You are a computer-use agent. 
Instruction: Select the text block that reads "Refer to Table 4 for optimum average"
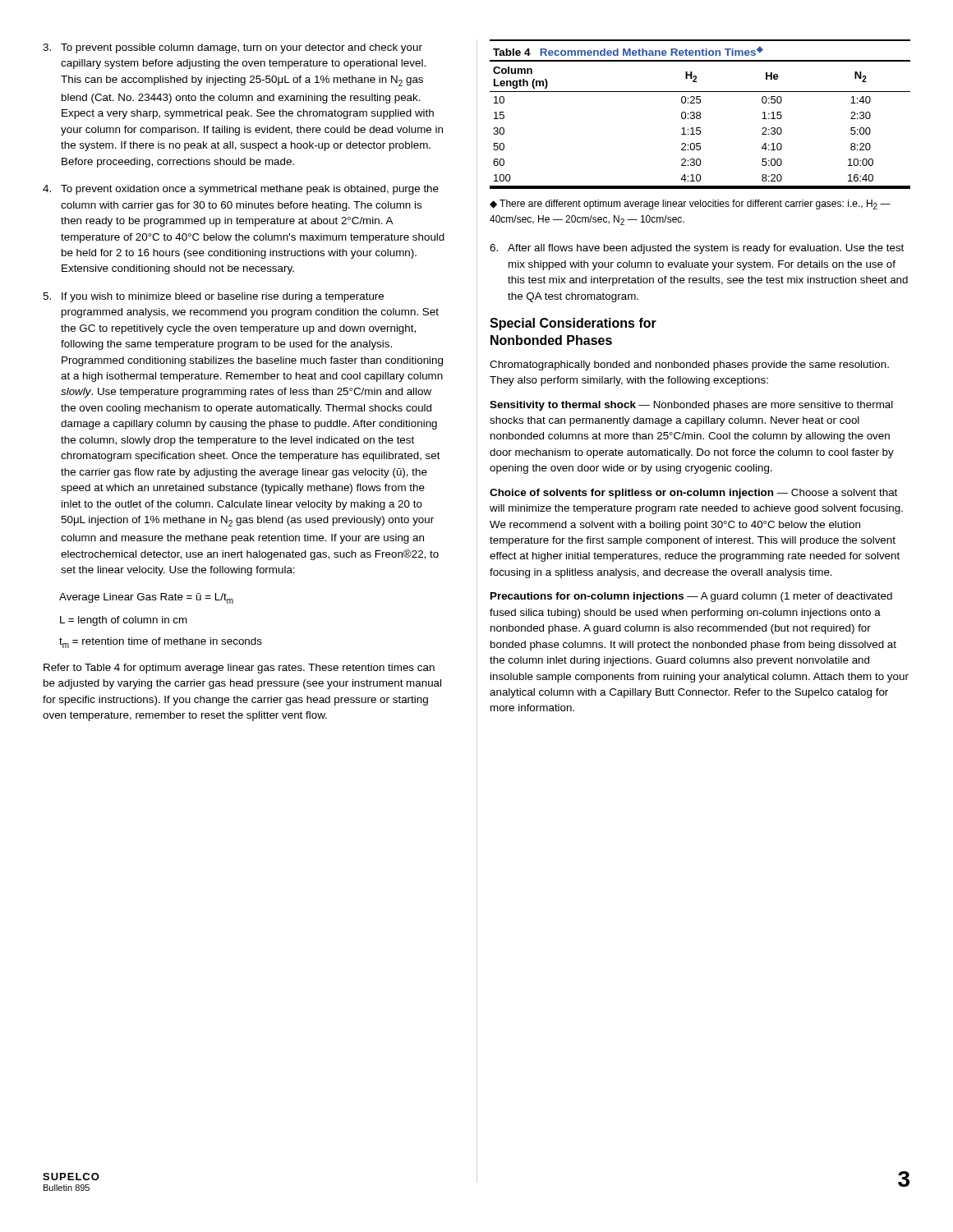242,691
